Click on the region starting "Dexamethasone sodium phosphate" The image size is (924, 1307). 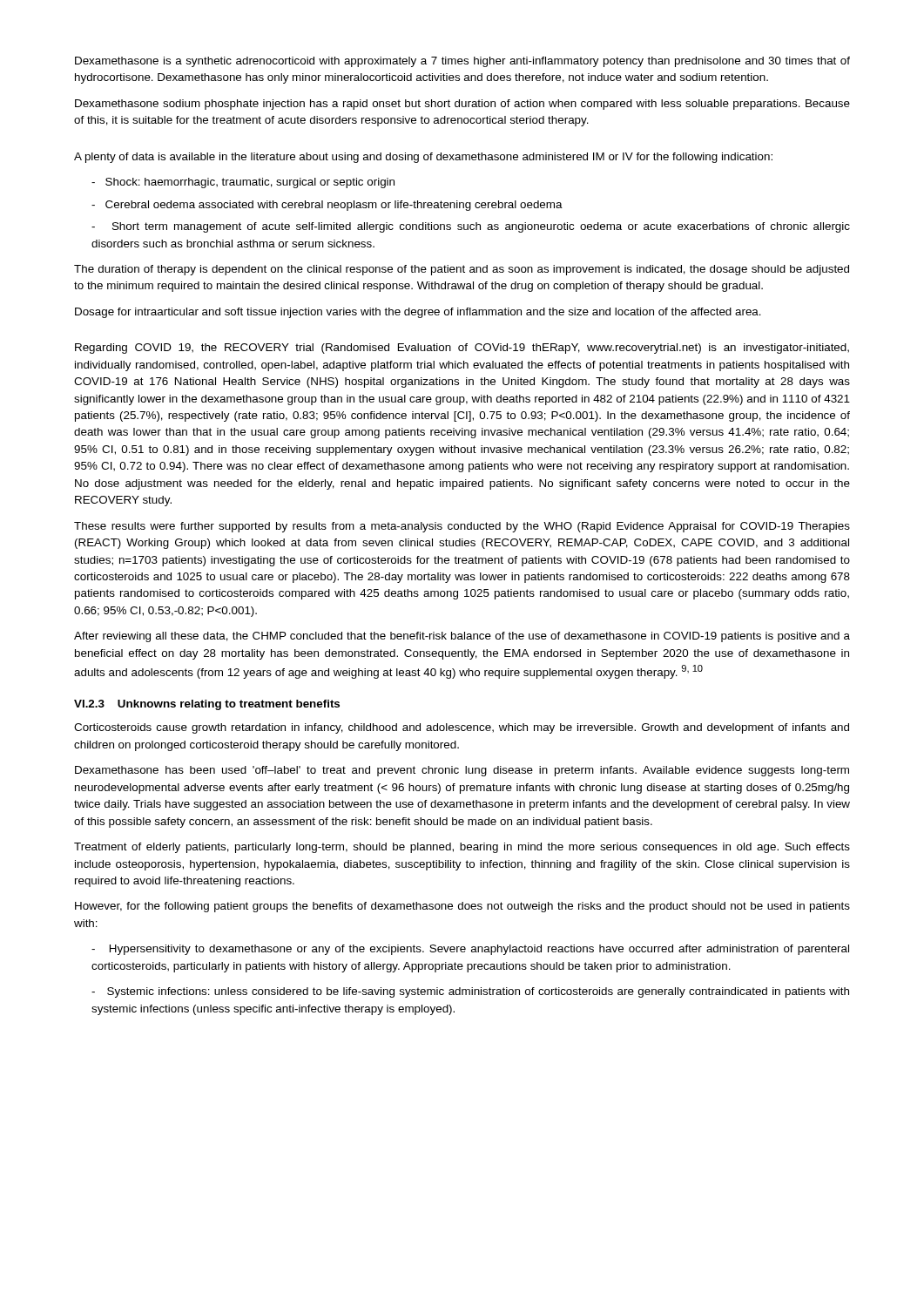point(462,112)
